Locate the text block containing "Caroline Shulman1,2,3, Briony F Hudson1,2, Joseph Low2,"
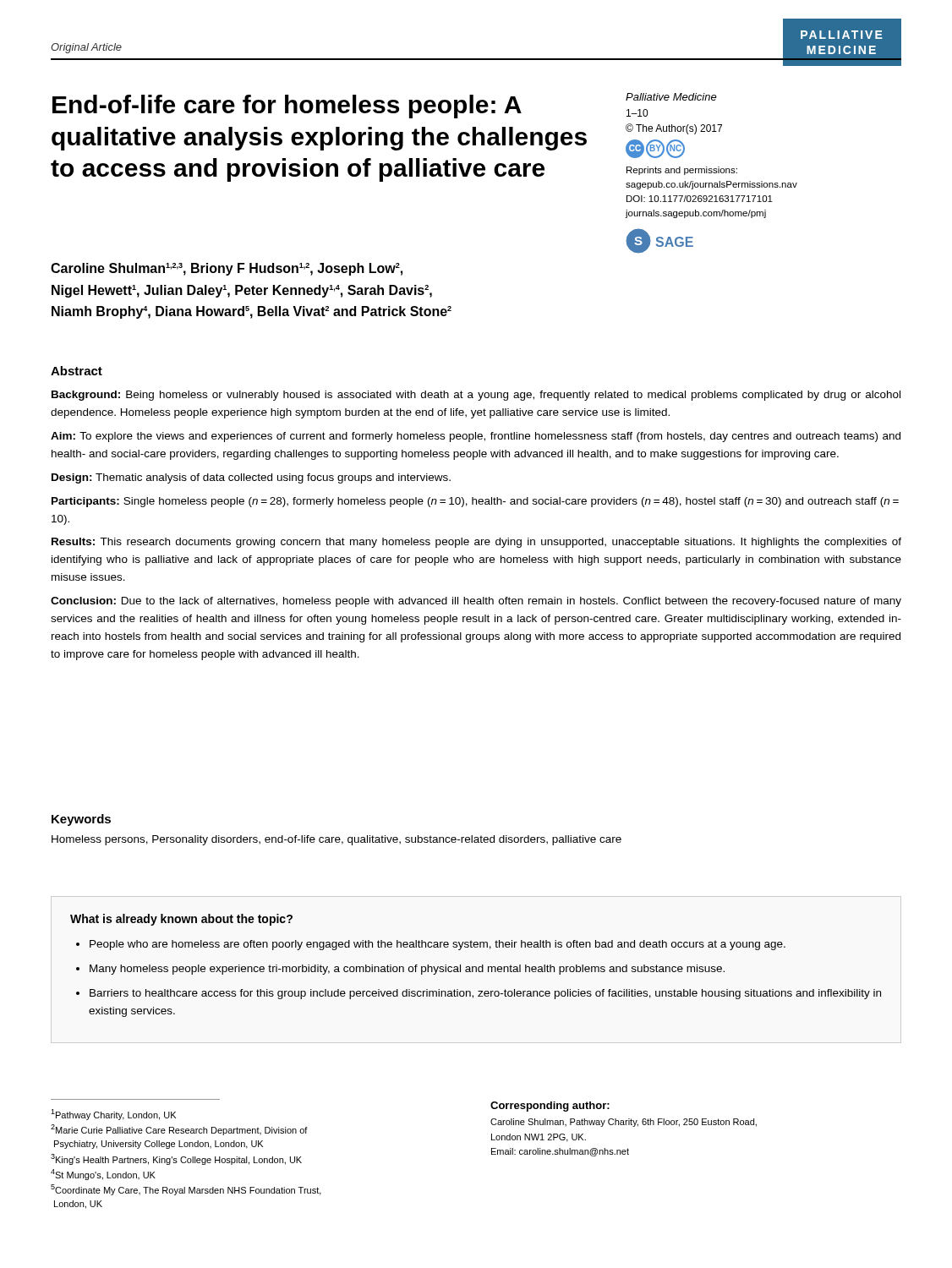 tap(227, 269)
